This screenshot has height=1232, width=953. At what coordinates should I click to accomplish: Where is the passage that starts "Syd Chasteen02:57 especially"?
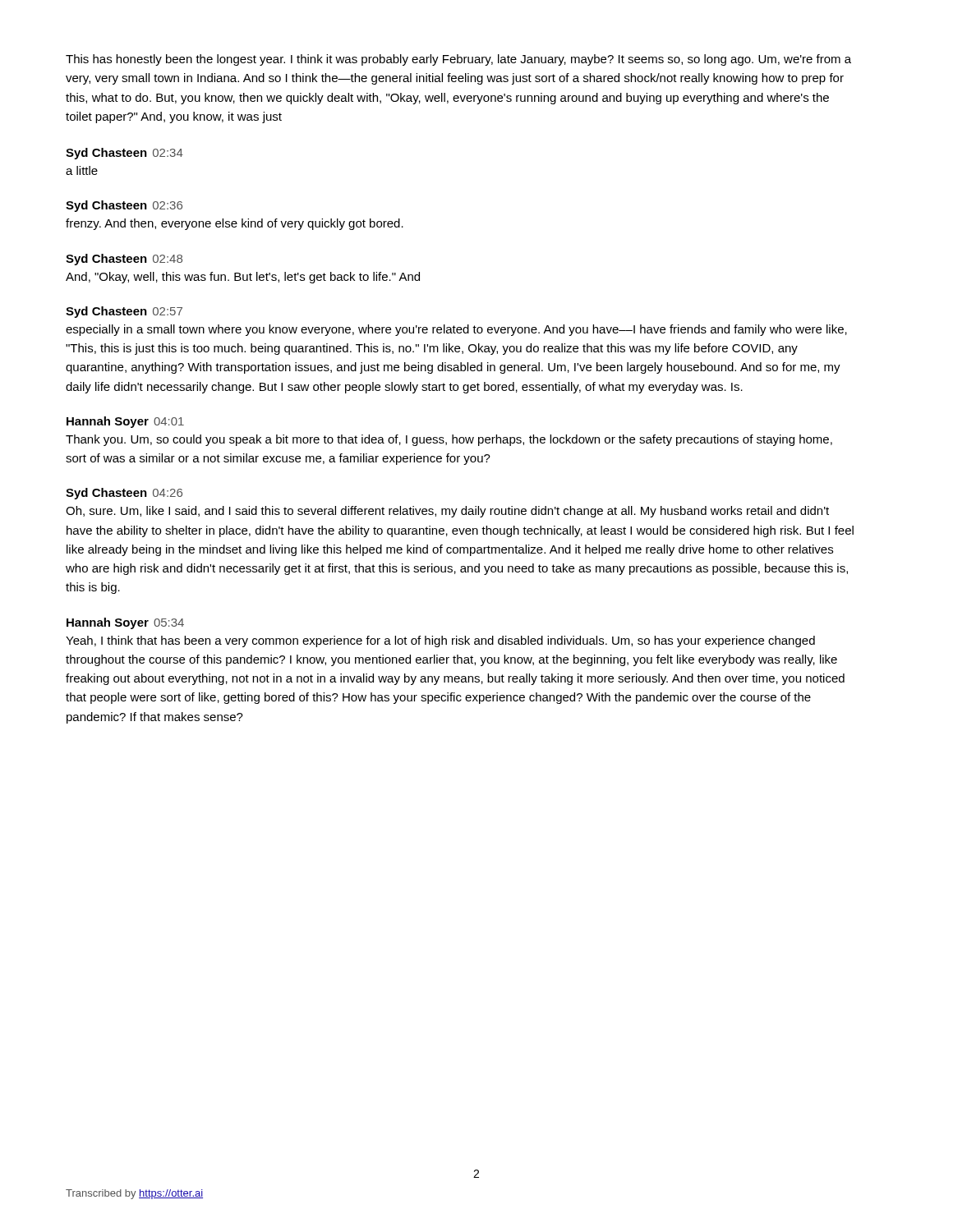tap(460, 350)
